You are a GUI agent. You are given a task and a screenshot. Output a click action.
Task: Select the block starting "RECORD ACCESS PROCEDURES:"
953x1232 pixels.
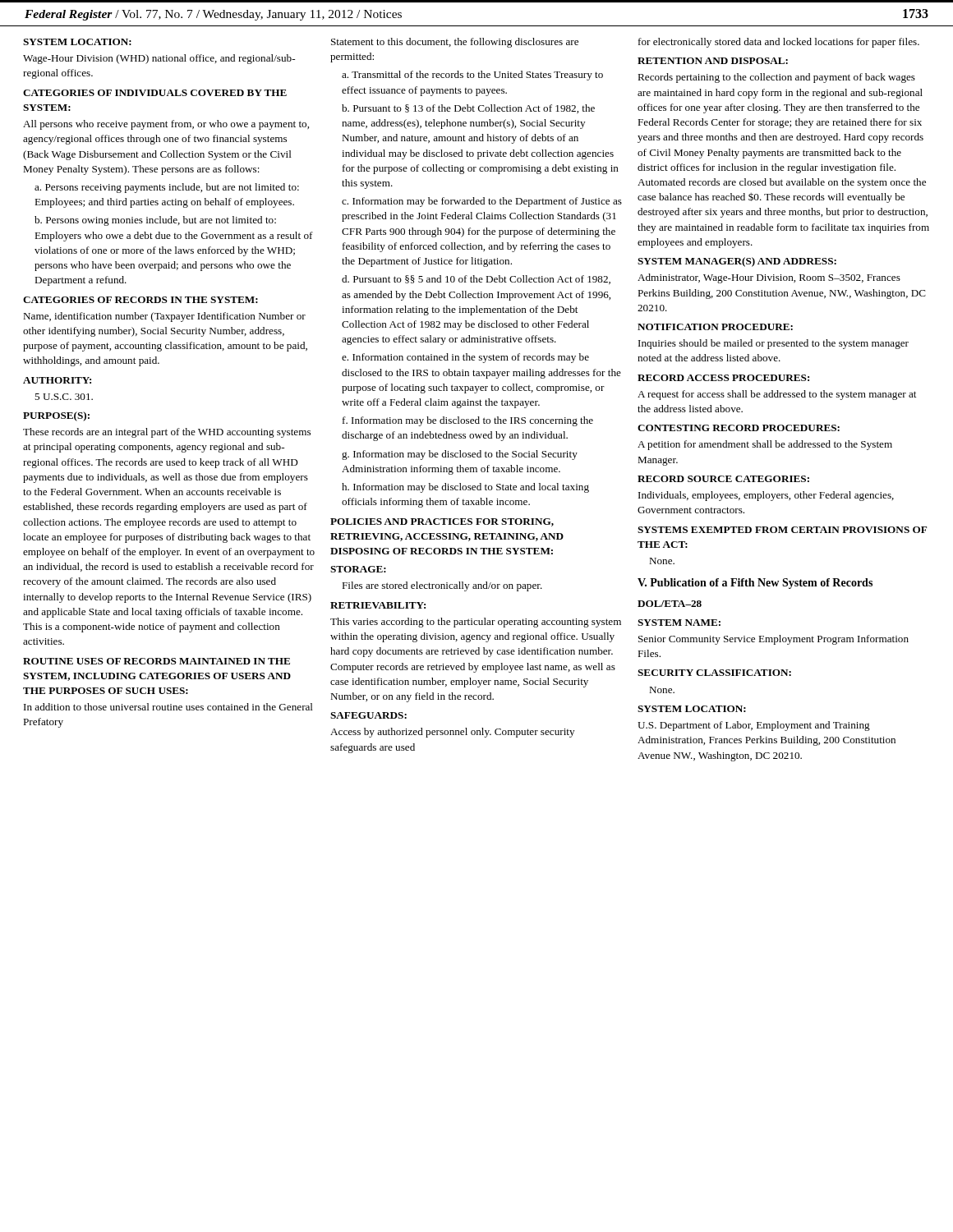tap(724, 377)
